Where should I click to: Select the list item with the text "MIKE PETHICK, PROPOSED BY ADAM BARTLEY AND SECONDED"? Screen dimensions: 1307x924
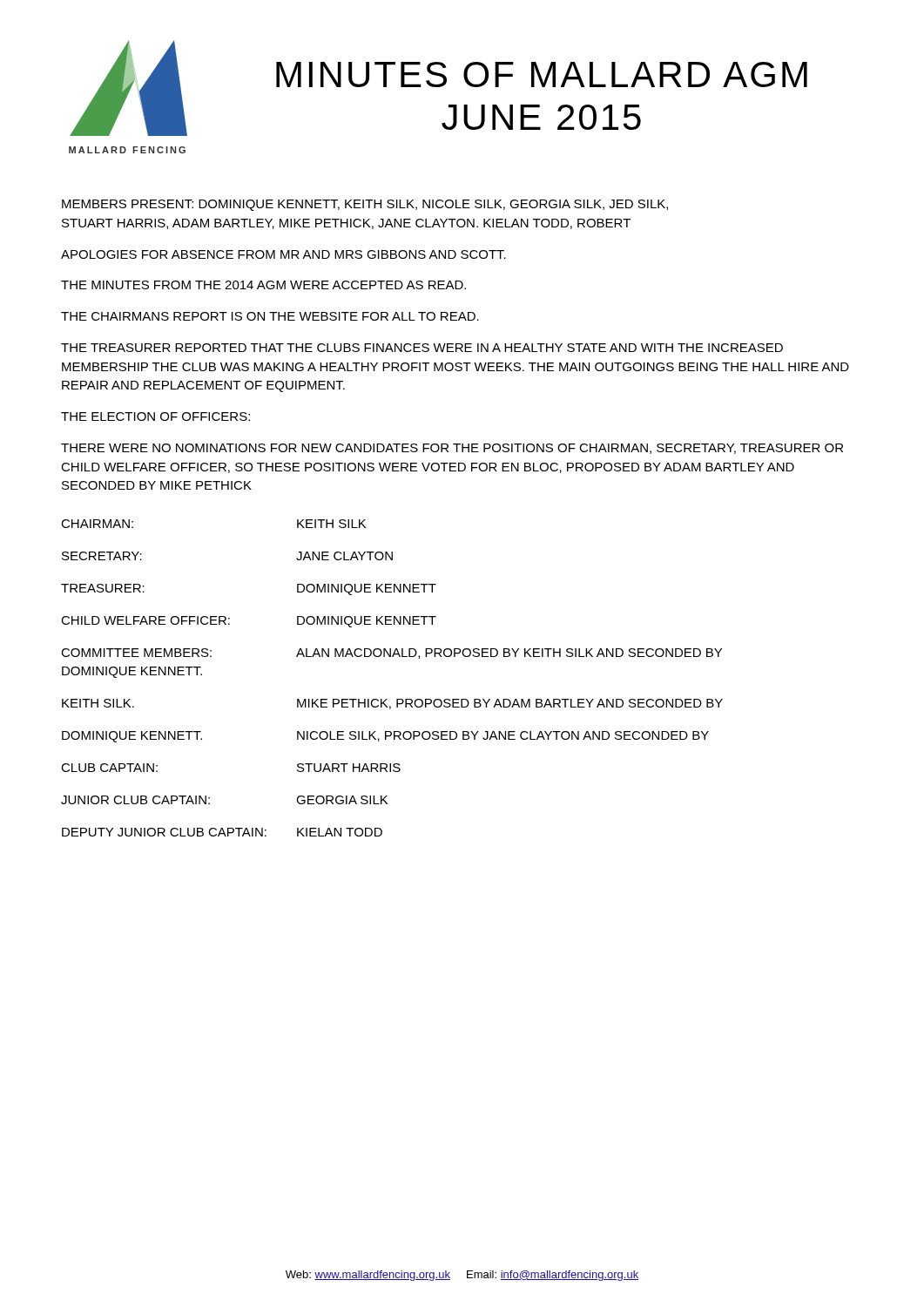click(x=510, y=703)
